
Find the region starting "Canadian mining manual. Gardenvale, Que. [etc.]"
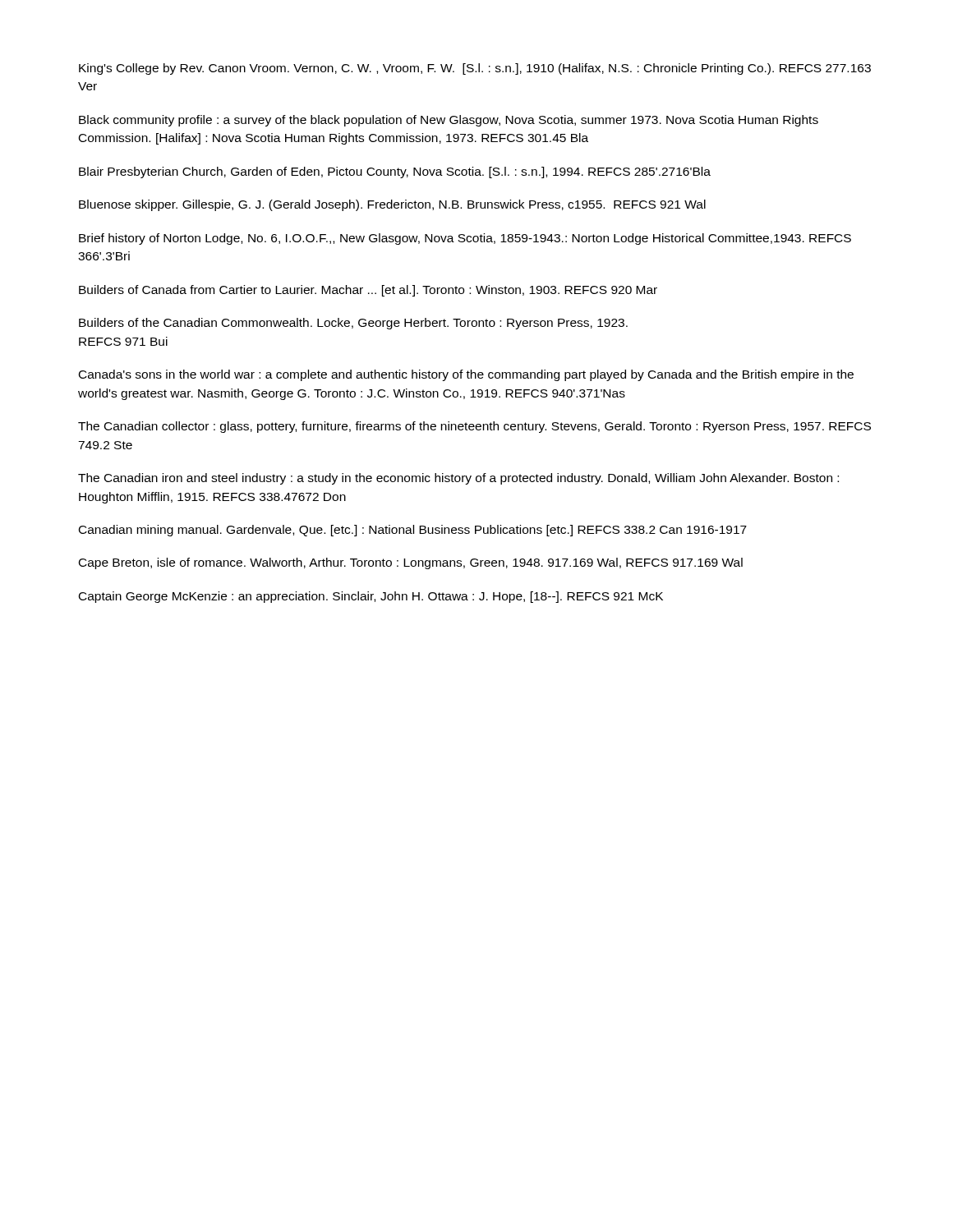point(413,529)
